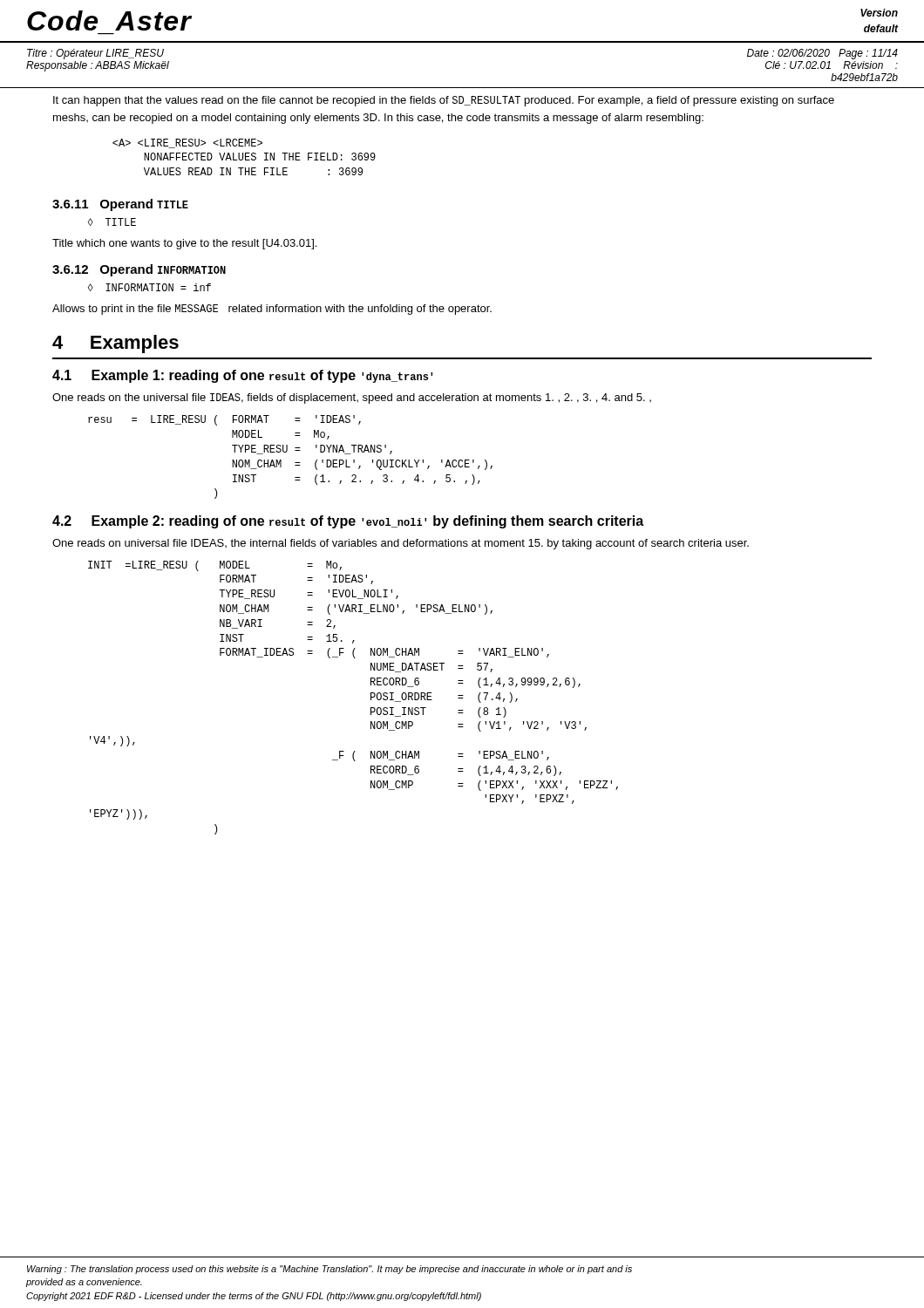Click where it says "◊ INFORMATION = inf"
This screenshot has height=1308, width=924.
point(149,289)
